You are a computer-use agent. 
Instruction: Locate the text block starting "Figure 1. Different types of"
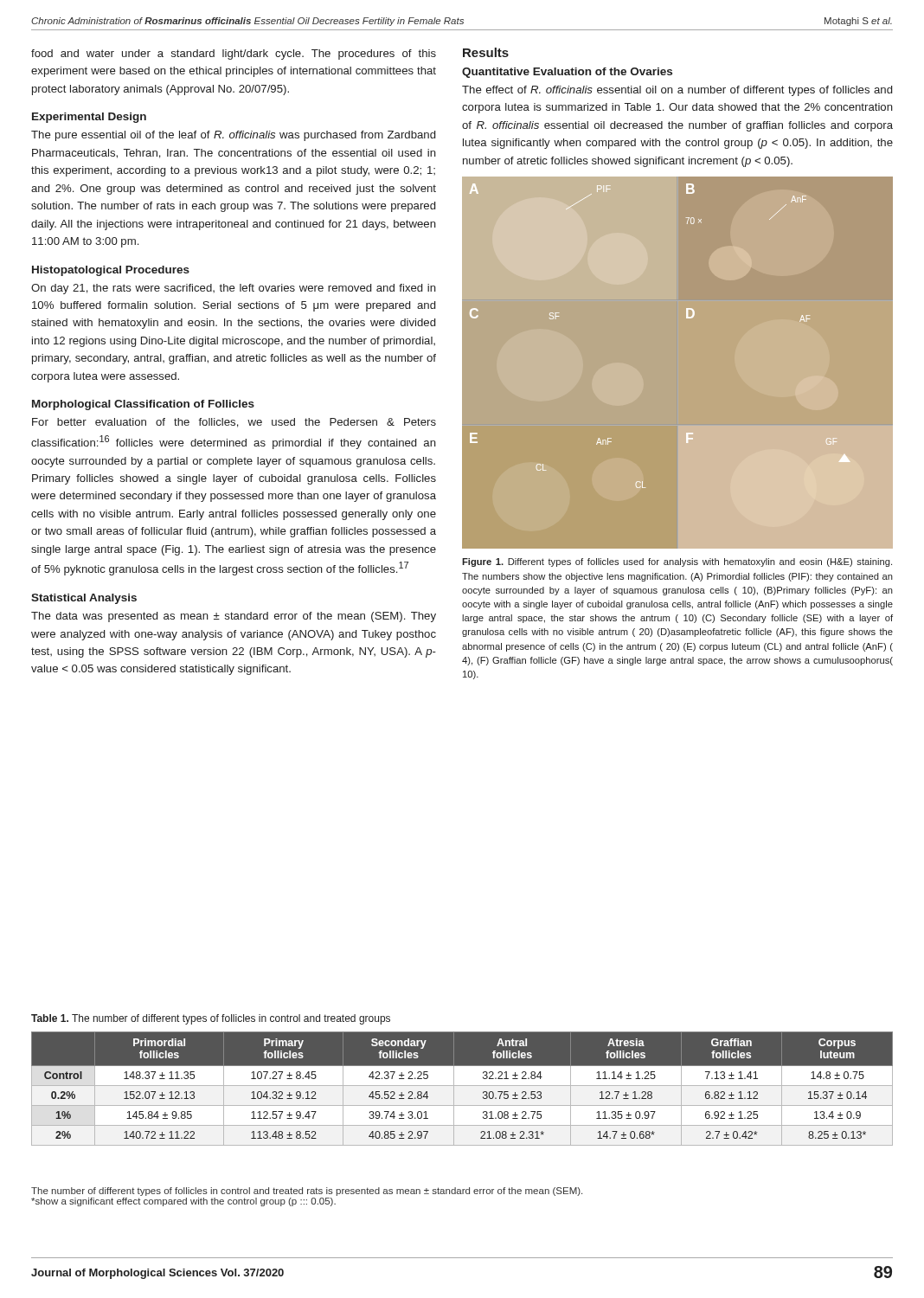(677, 618)
